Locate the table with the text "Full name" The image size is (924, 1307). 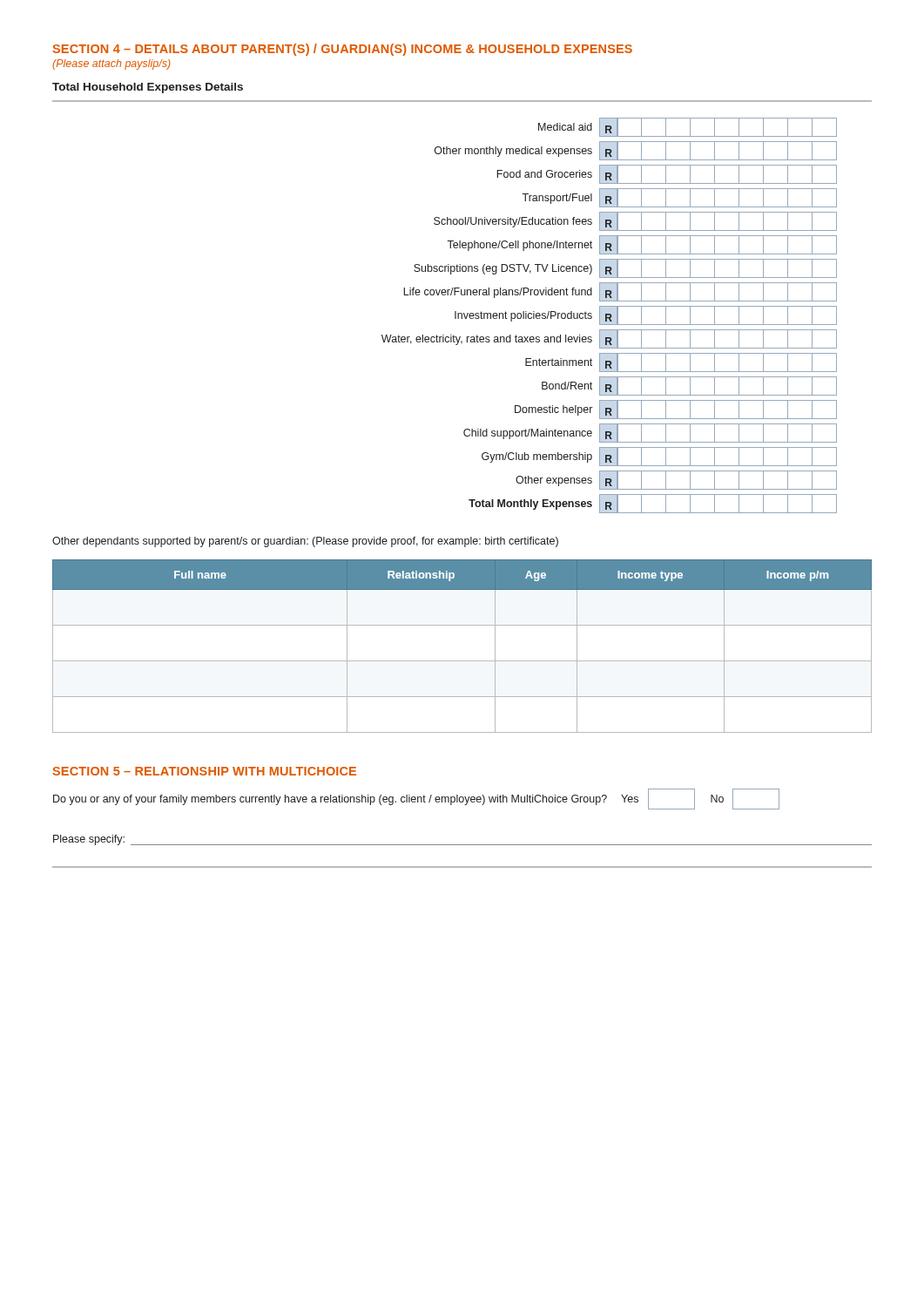pyautogui.click(x=462, y=646)
